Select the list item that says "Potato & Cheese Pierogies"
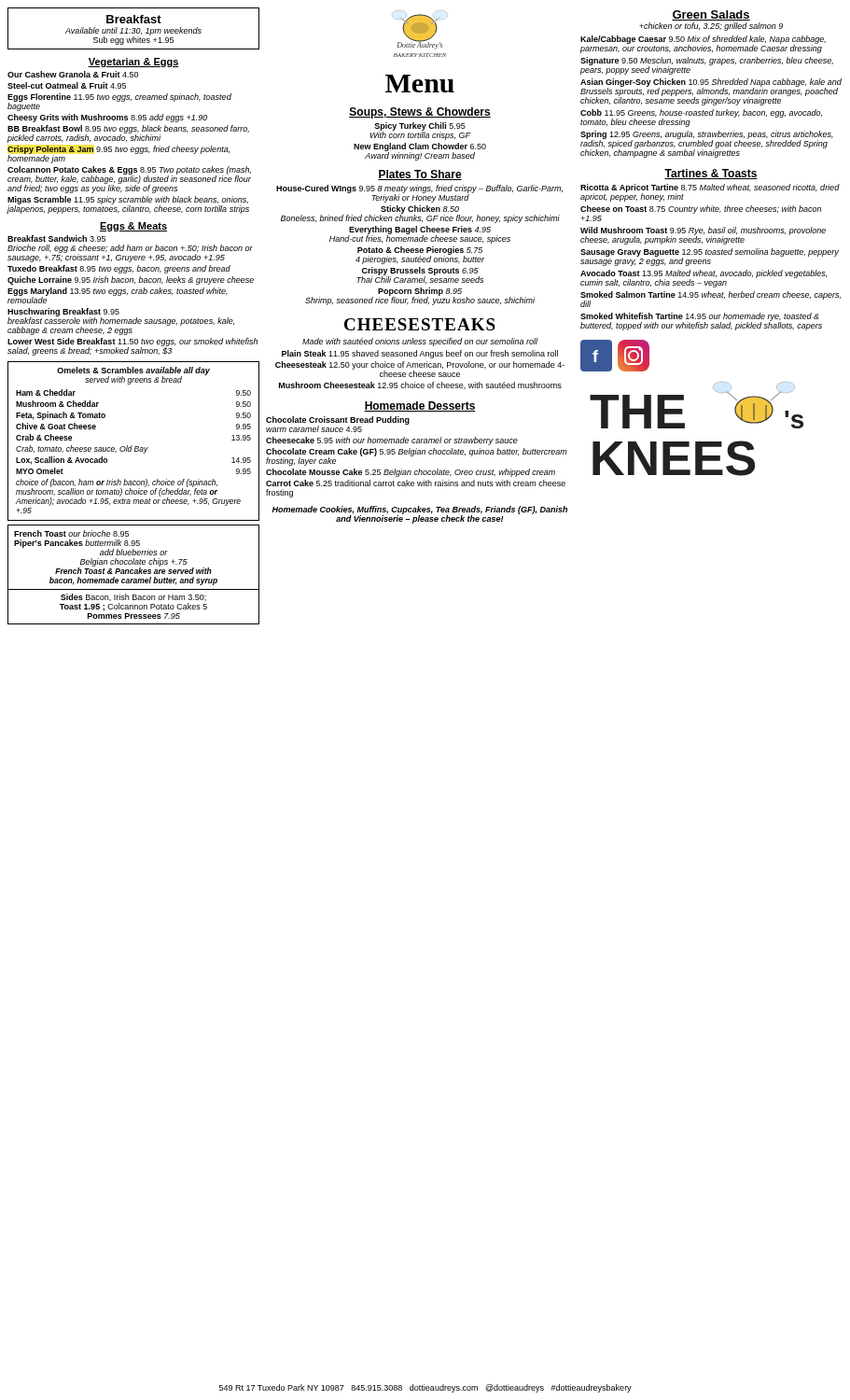The height and width of the screenshot is (1400, 850). click(x=420, y=255)
